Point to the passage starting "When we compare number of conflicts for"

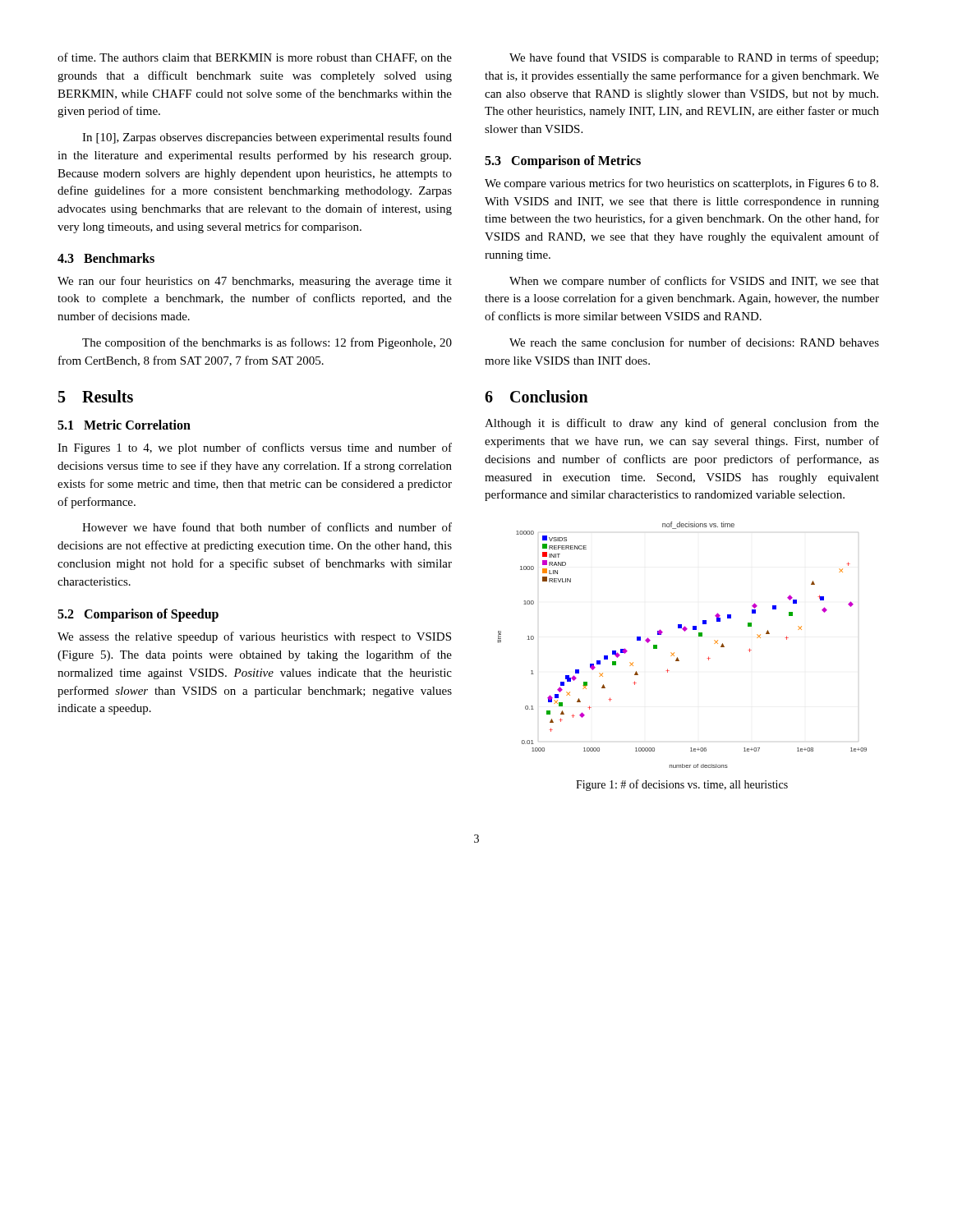click(682, 299)
